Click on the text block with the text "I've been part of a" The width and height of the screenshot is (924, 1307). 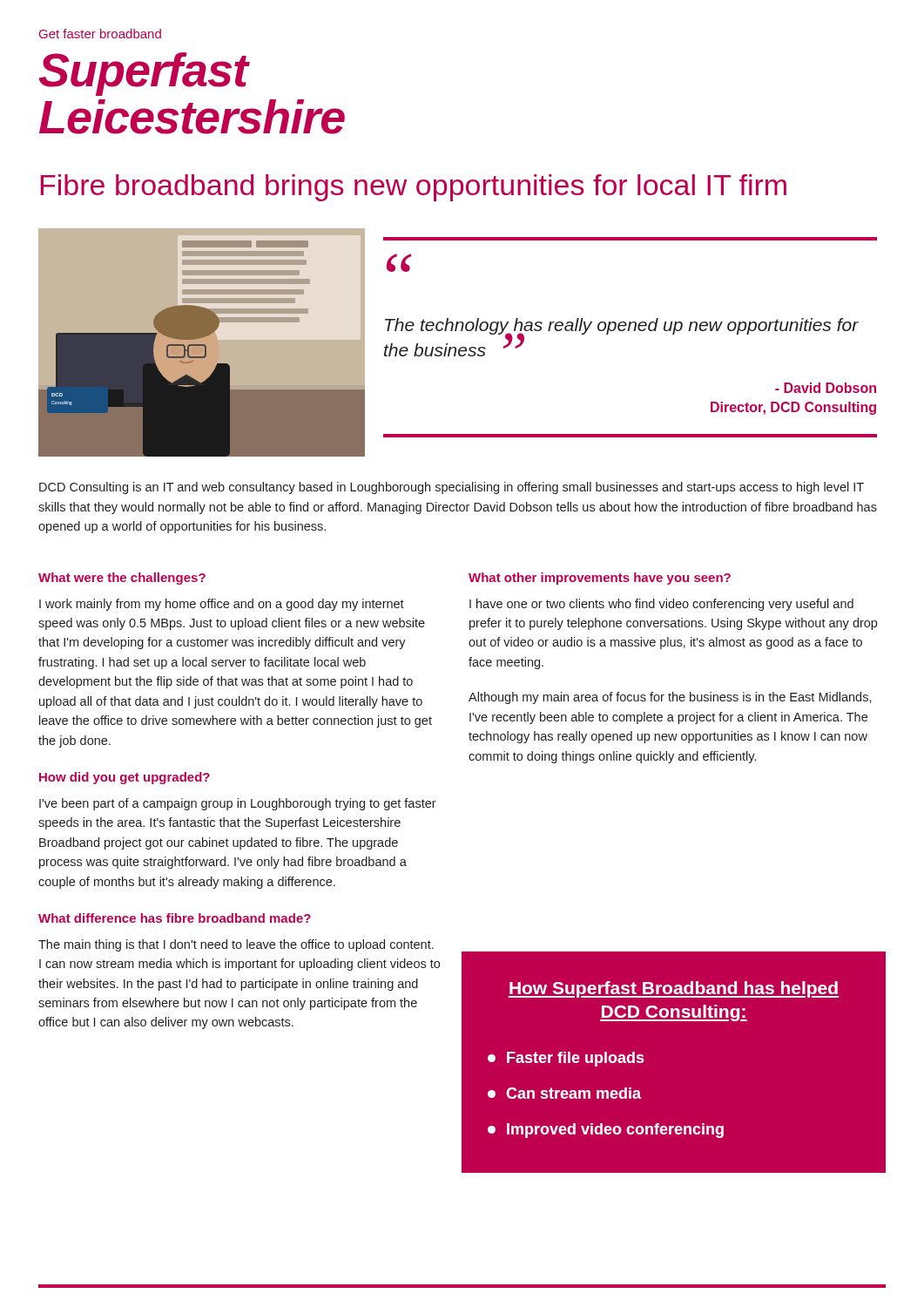click(x=237, y=842)
